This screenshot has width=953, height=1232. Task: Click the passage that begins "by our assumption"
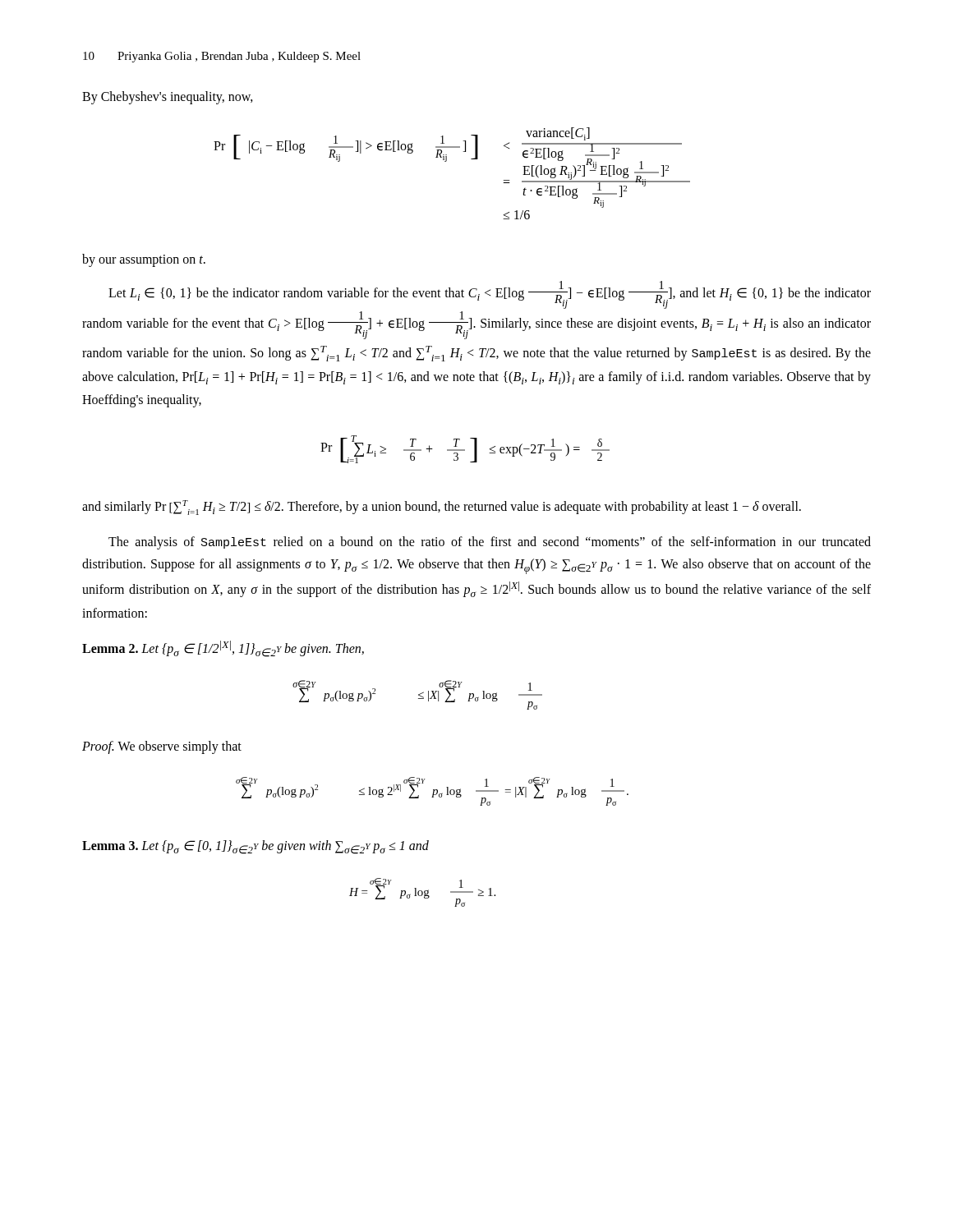pyautogui.click(x=144, y=259)
